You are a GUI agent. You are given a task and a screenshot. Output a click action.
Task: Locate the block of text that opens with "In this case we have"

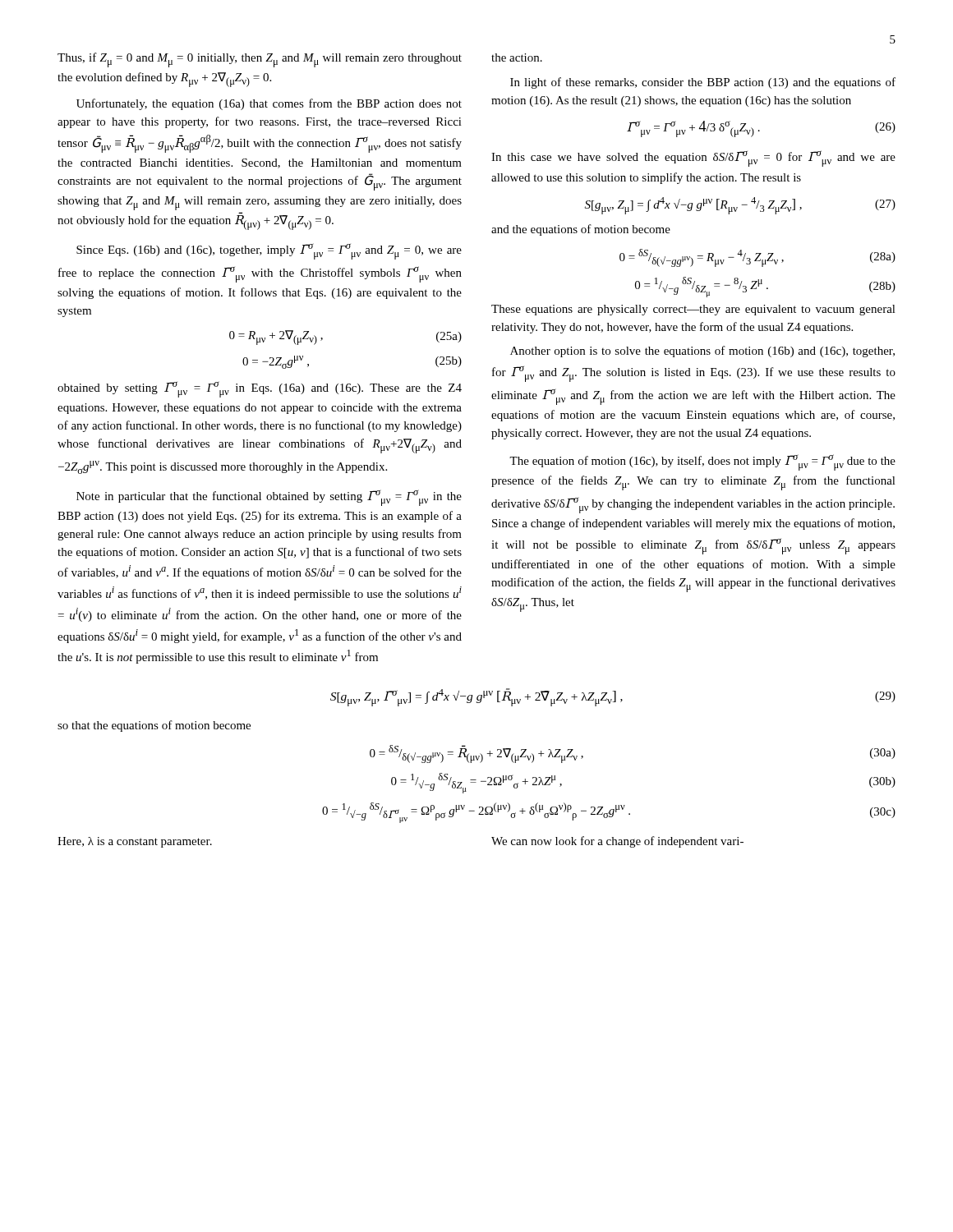[693, 166]
